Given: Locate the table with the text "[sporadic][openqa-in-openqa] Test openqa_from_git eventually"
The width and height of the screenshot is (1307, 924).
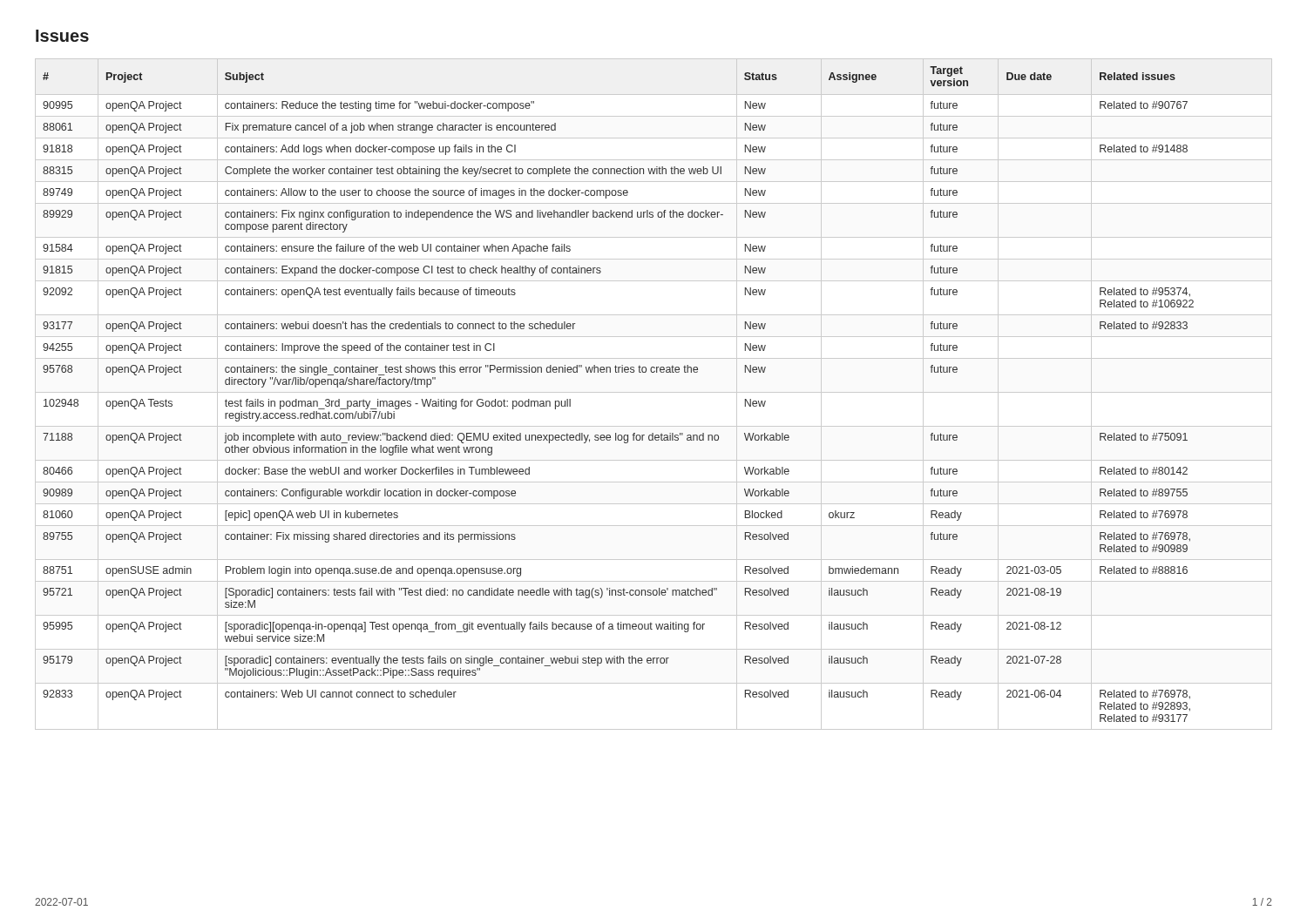Looking at the screenshot, I should pos(654,394).
